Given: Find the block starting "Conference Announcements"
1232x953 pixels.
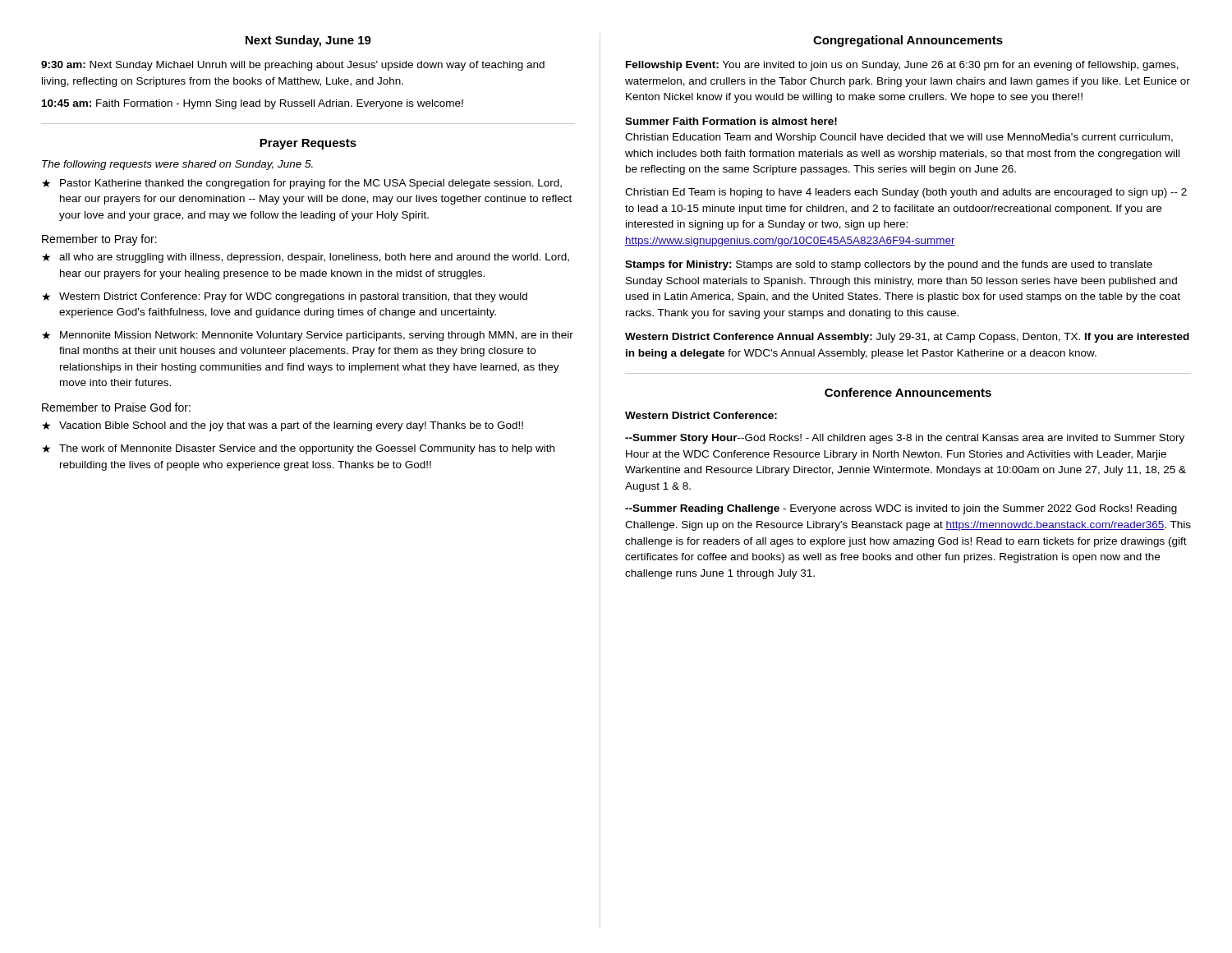Looking at the screenshot, I should [908, 392].
